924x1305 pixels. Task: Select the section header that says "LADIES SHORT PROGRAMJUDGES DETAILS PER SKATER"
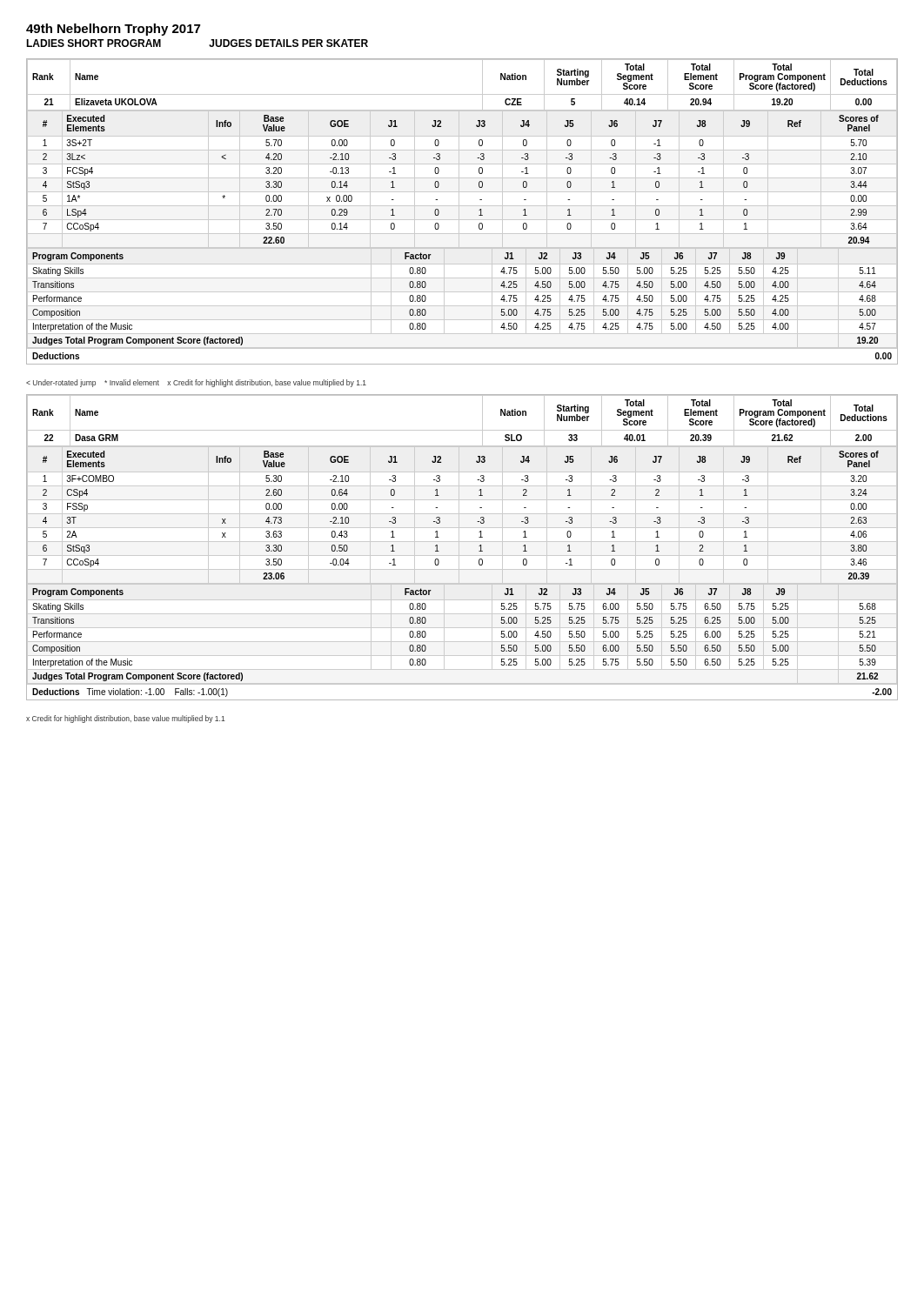pyautogui.click(x=197, y=44)
